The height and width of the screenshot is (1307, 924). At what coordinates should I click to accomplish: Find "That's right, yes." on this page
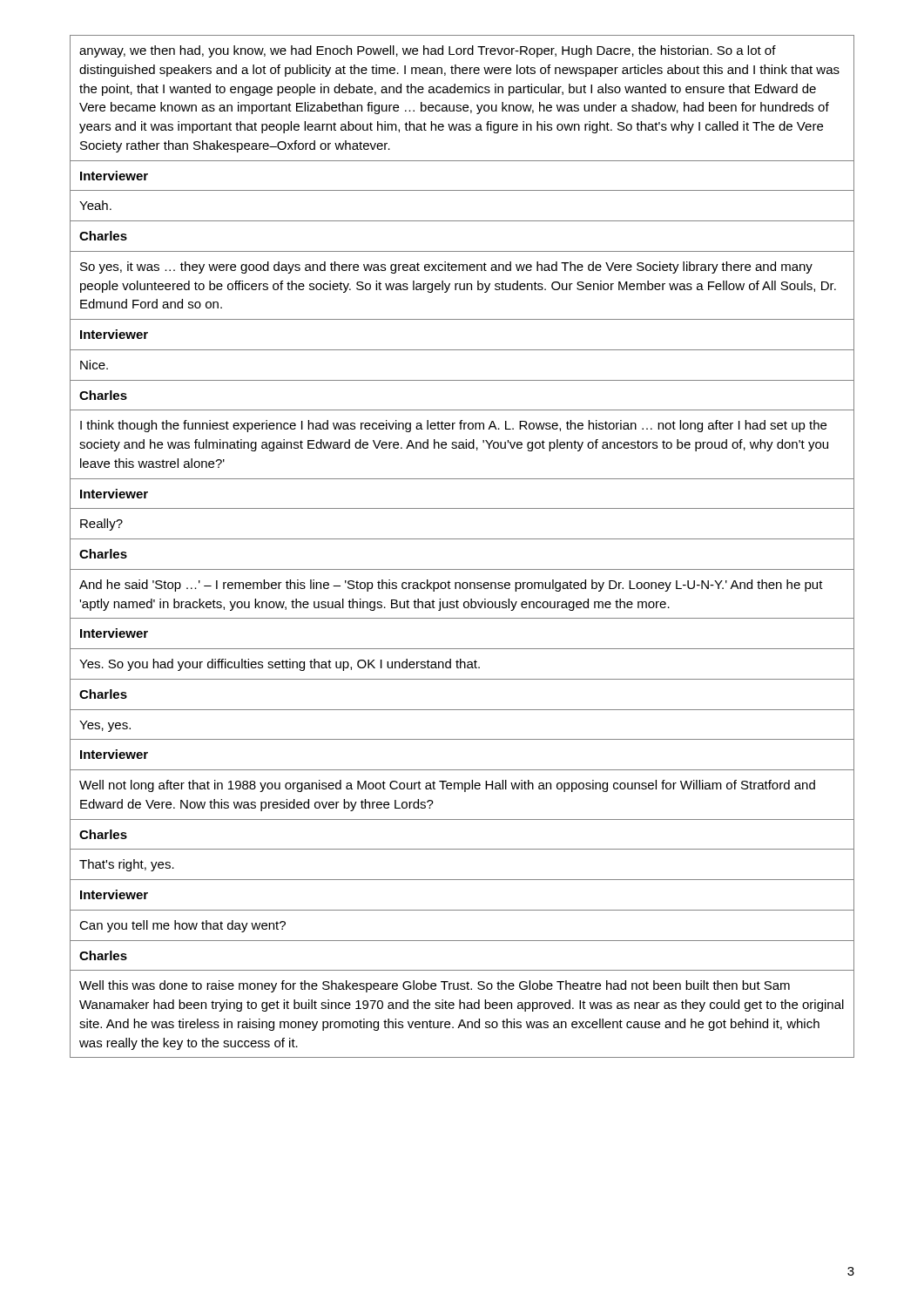[x=127, y=864]
